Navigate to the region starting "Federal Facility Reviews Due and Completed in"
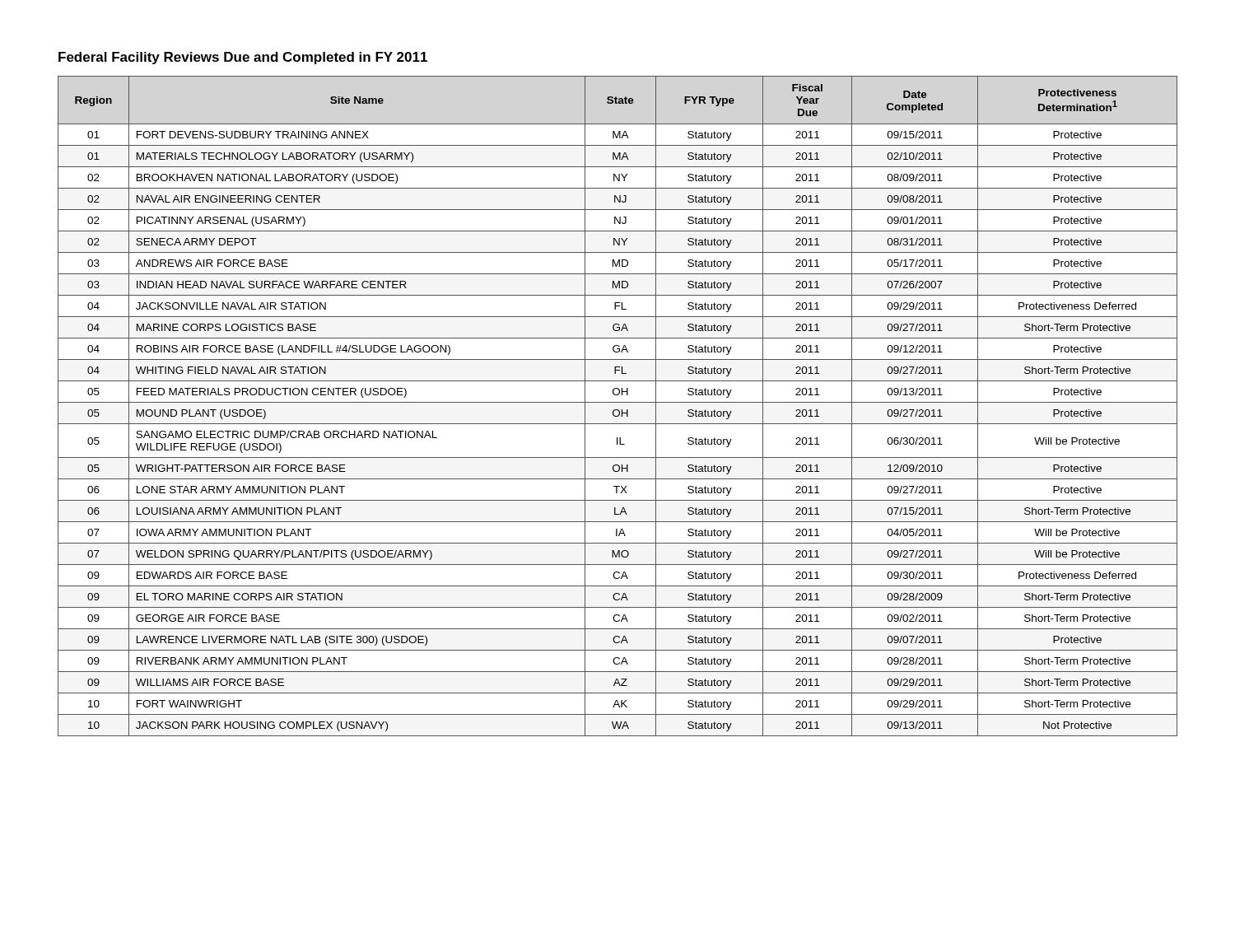The width and height of the screenshot is (1235, 952). (x=243, y=57)
